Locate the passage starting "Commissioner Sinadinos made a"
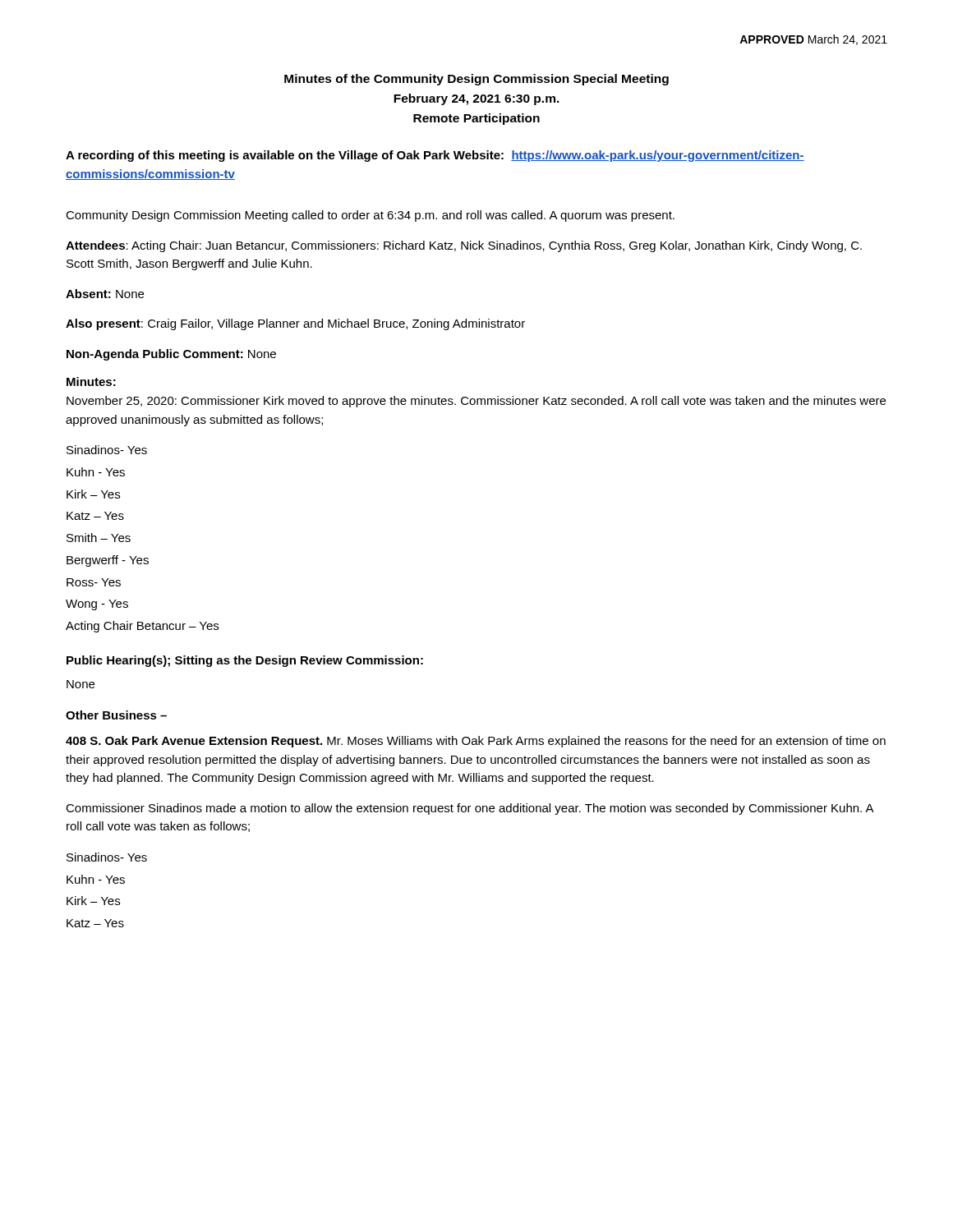Viewport: 953px width, 1232px height. click(x=469, y=817)
